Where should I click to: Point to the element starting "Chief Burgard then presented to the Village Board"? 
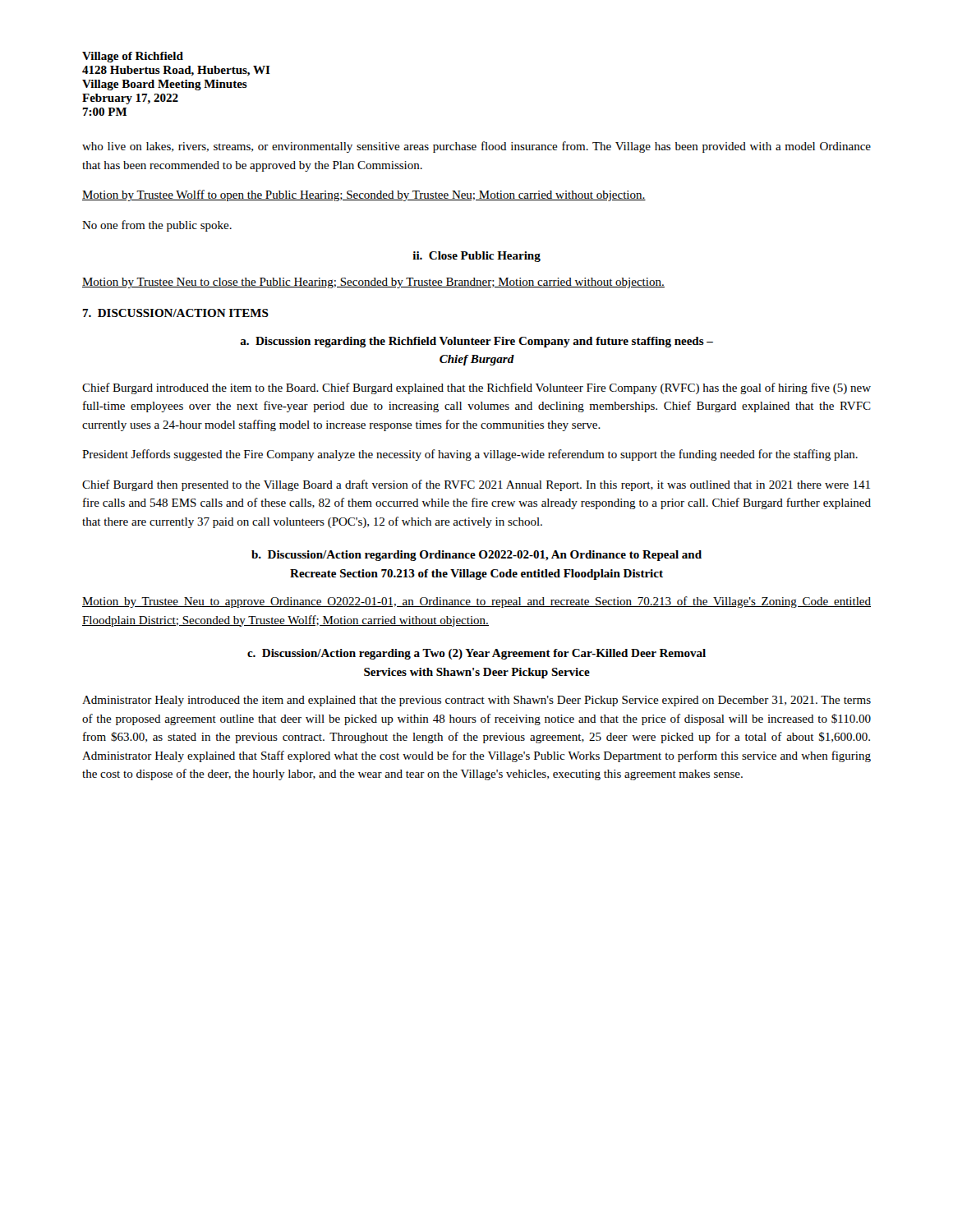[x=476, y=503]
